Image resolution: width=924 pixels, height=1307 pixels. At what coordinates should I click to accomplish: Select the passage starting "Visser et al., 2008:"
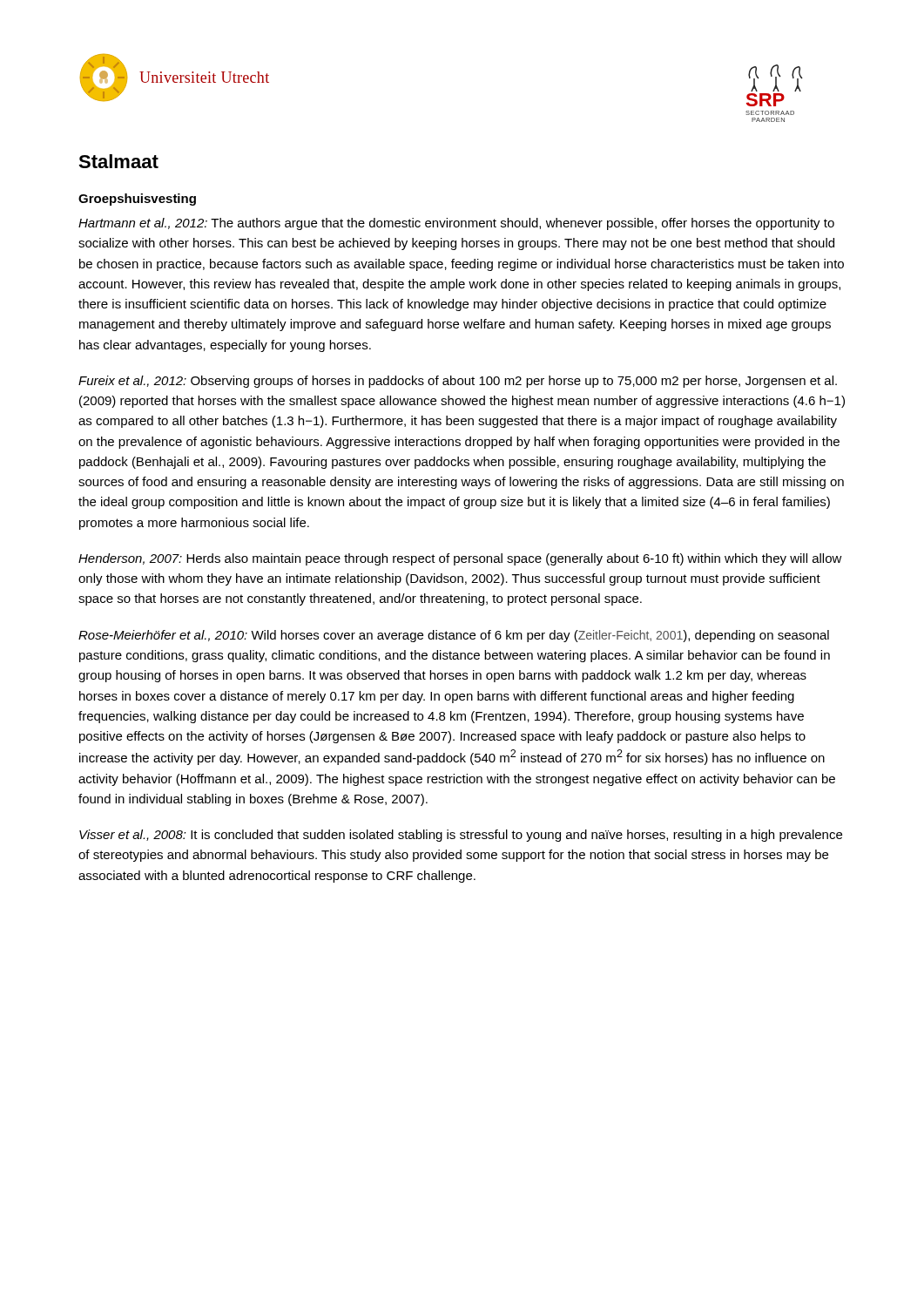coord(461,855)
